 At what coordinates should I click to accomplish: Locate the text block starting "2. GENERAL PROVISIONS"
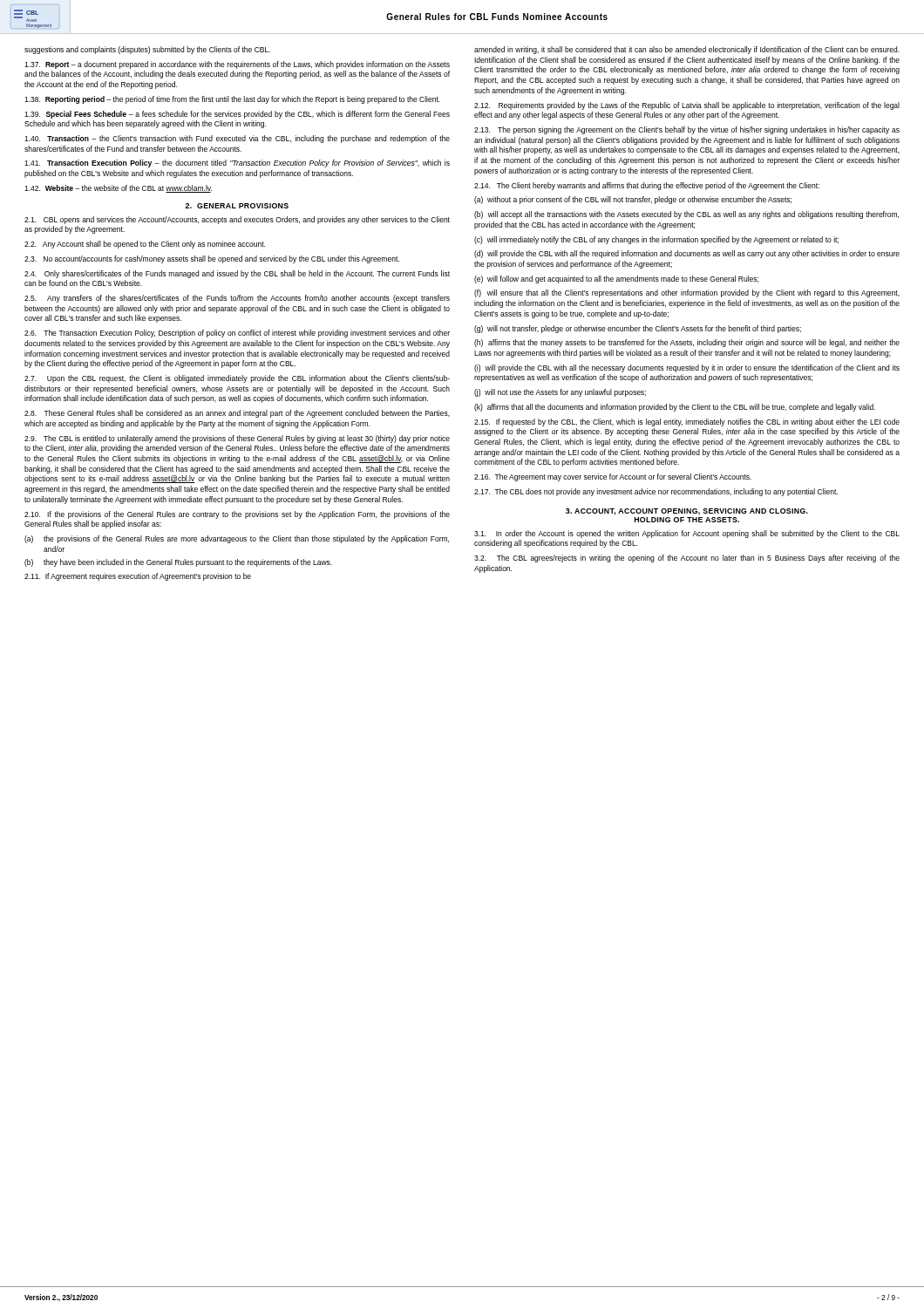pos(237,205)
